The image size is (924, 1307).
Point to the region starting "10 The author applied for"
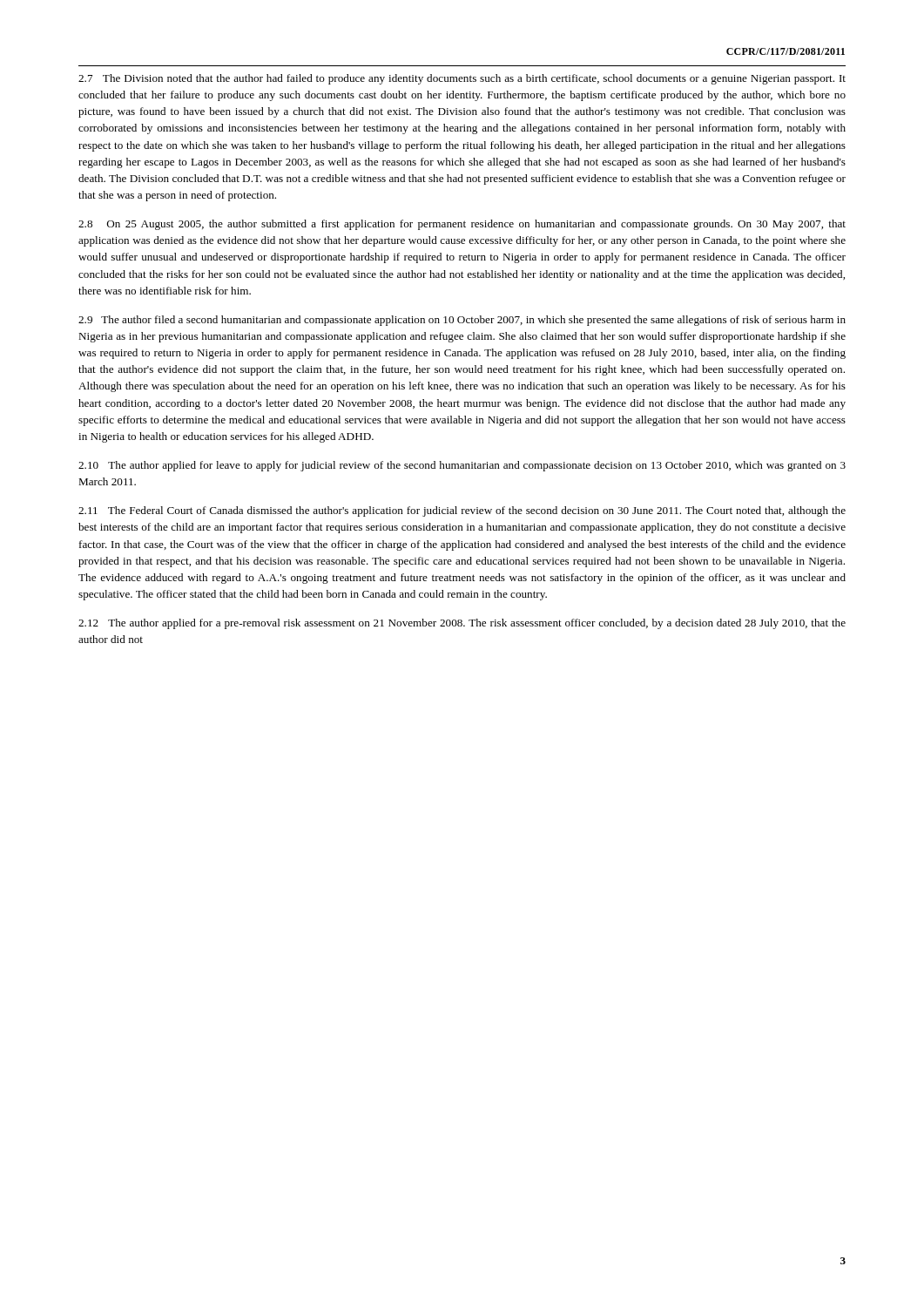tap(462, 473)
